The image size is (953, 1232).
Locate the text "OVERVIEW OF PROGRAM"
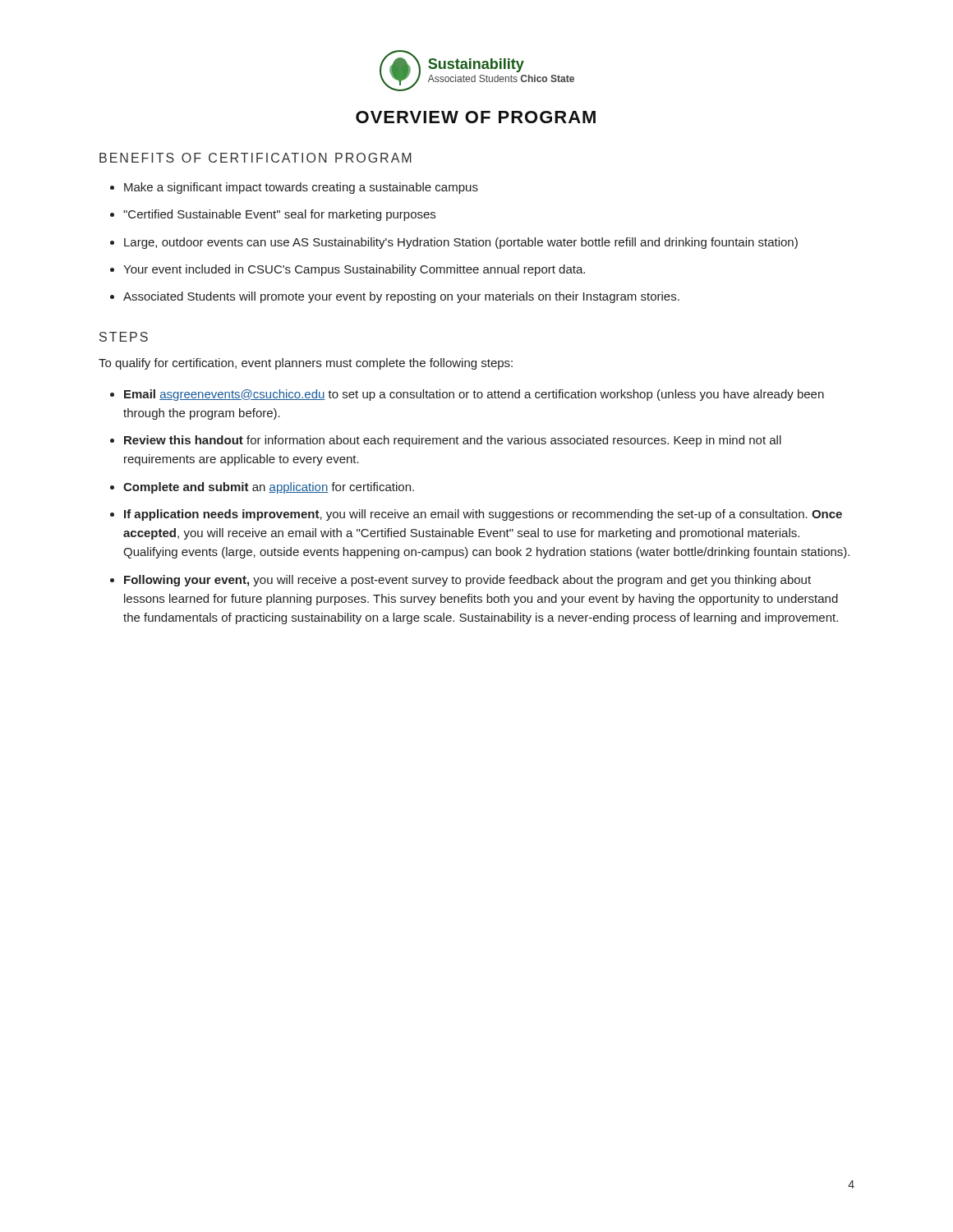click(x=476, y=117)
